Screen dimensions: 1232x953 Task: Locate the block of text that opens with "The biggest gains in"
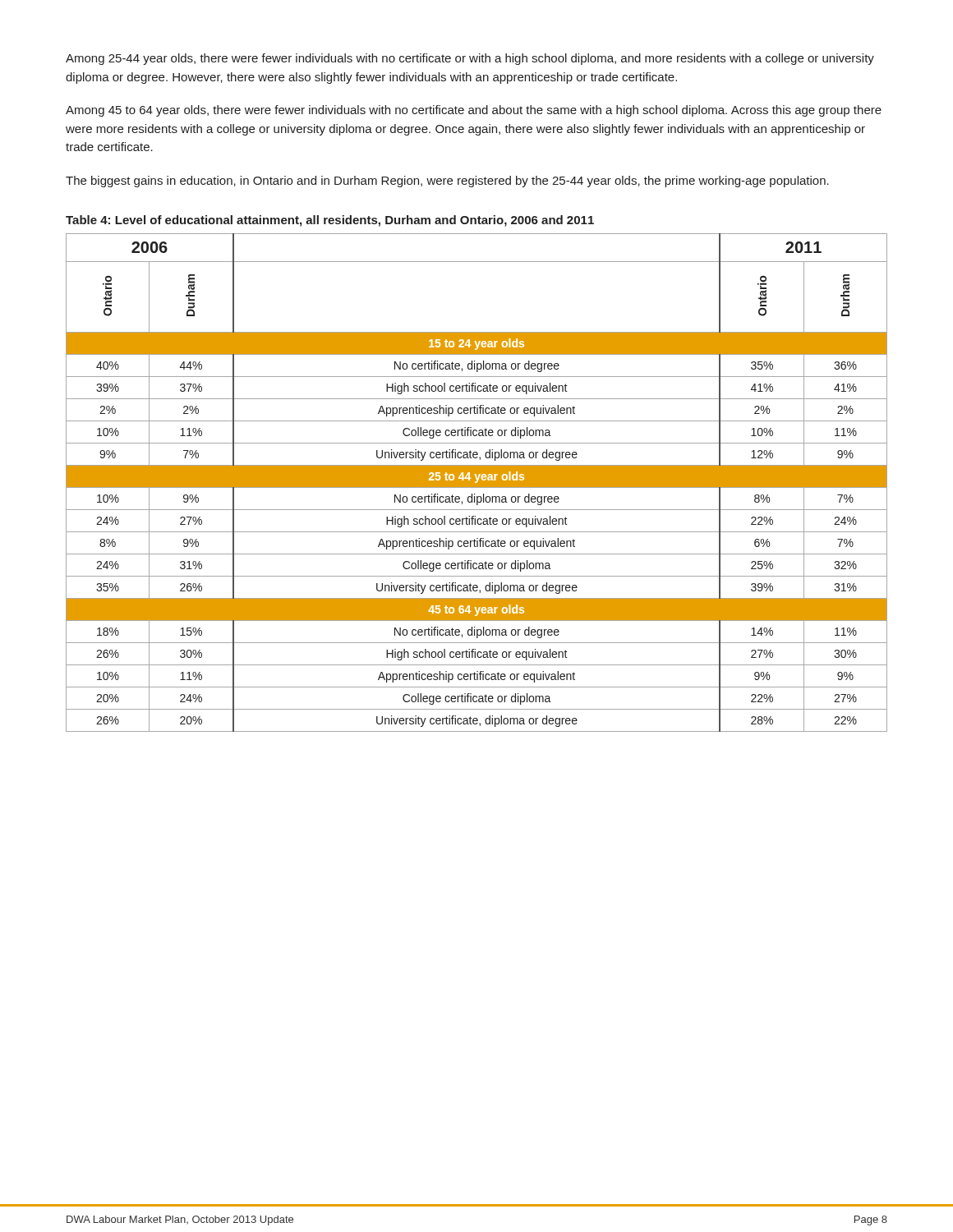click(448, 180)
